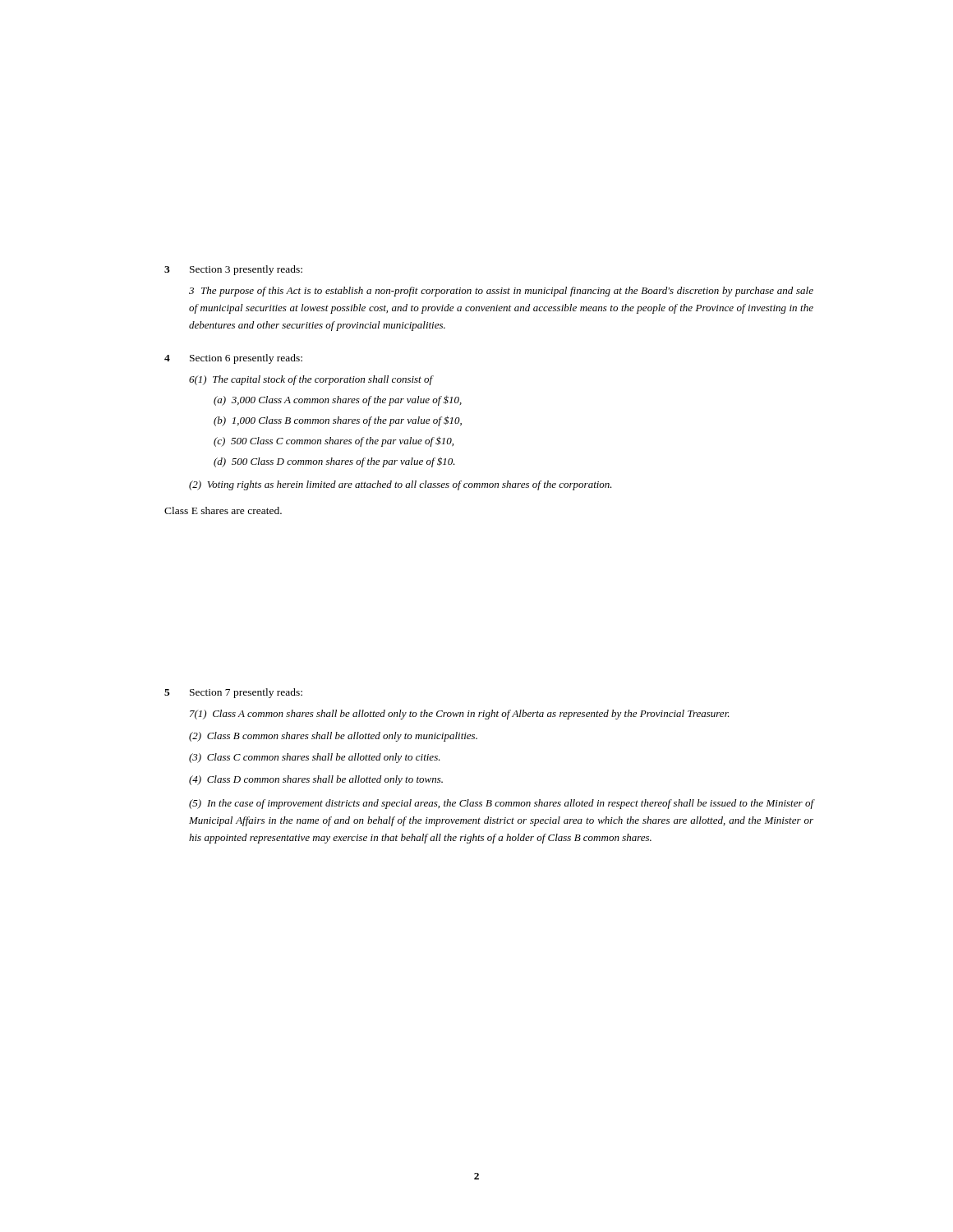Find the text block starting "(c) 500 Class"
The image size is (953, 1232).
(334, 440)
